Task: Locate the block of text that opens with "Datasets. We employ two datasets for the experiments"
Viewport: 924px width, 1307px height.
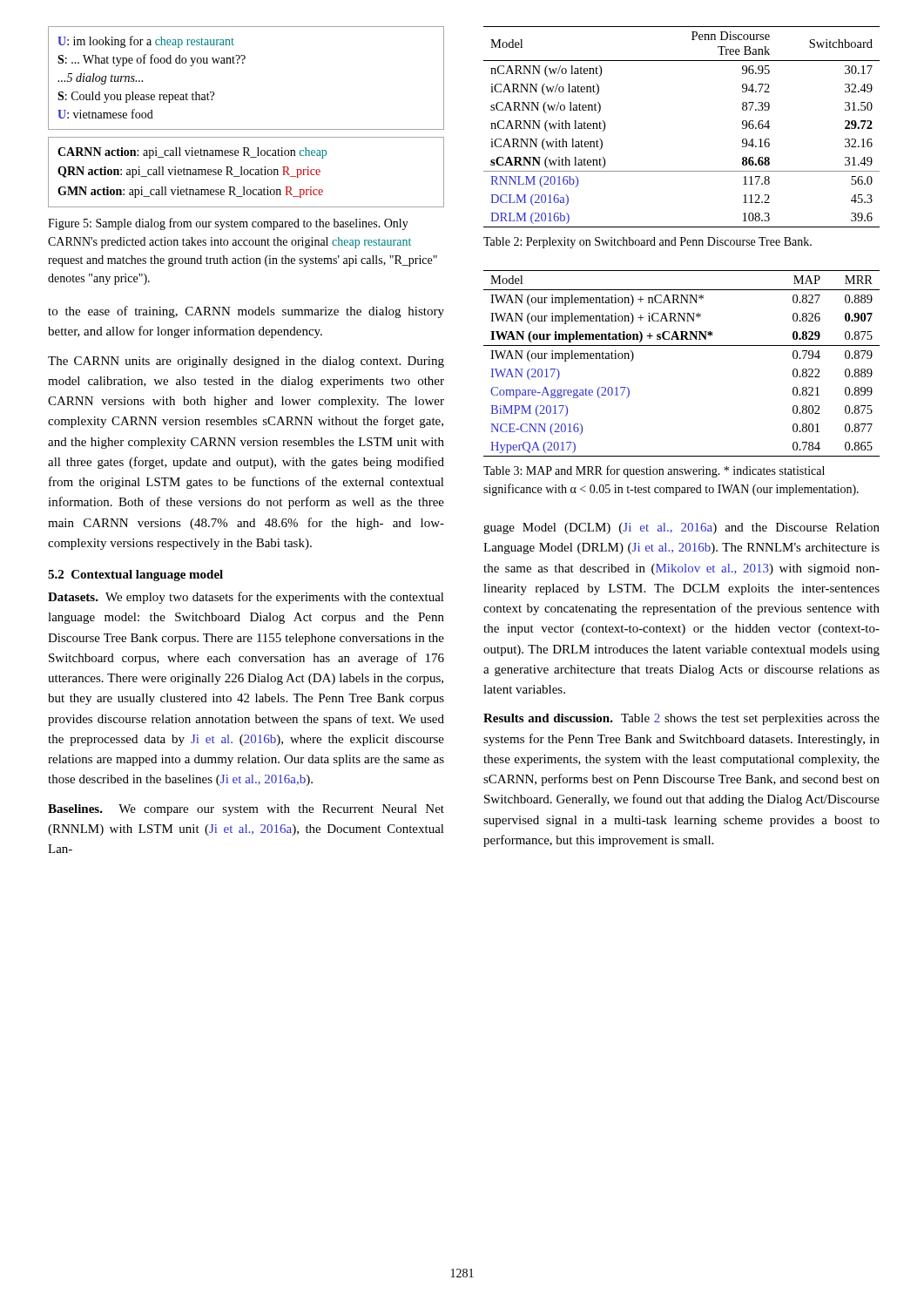Action: [x=246, y=688]
